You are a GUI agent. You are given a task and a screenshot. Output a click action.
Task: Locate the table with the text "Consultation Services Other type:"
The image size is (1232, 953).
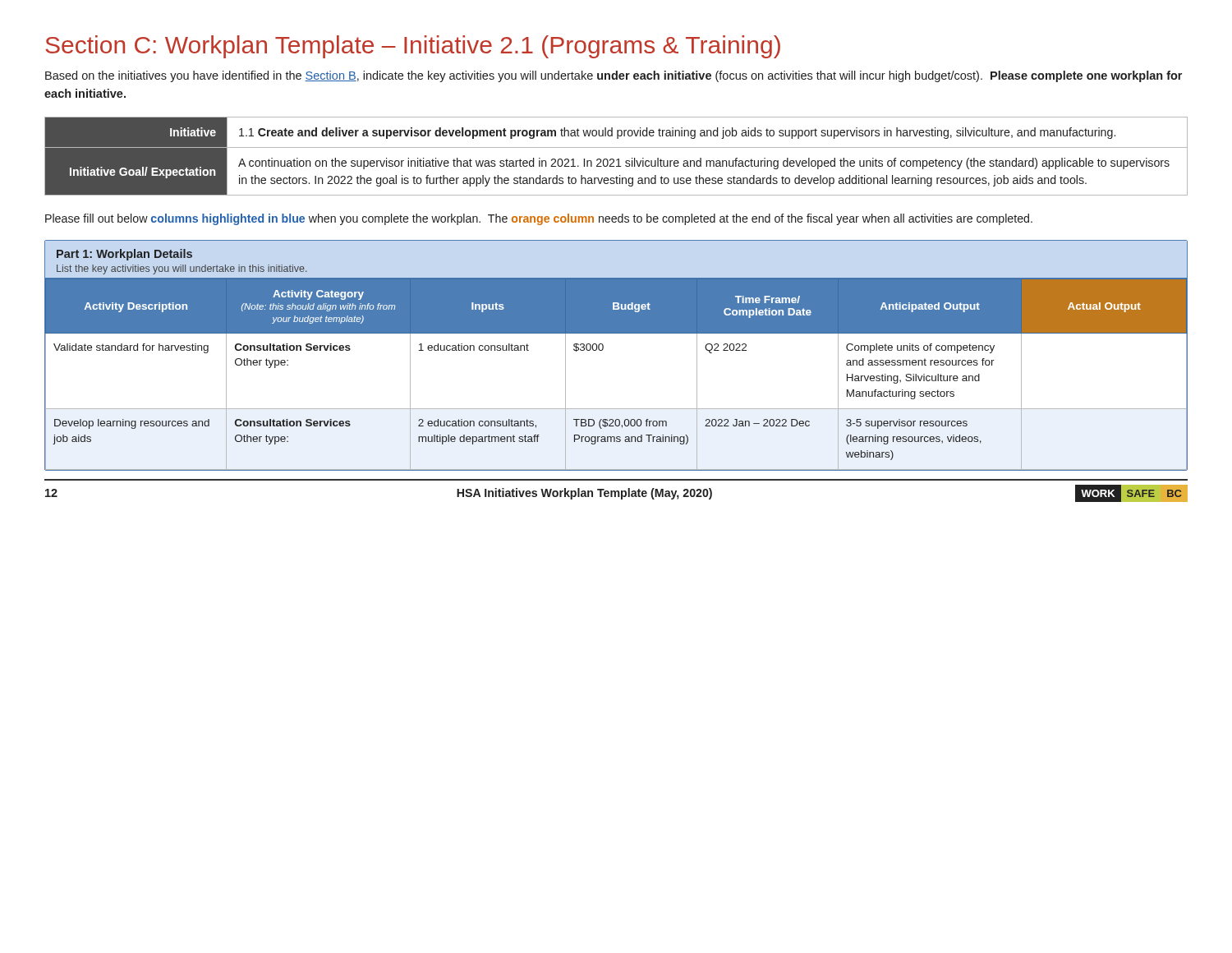[x=616, y=355]
